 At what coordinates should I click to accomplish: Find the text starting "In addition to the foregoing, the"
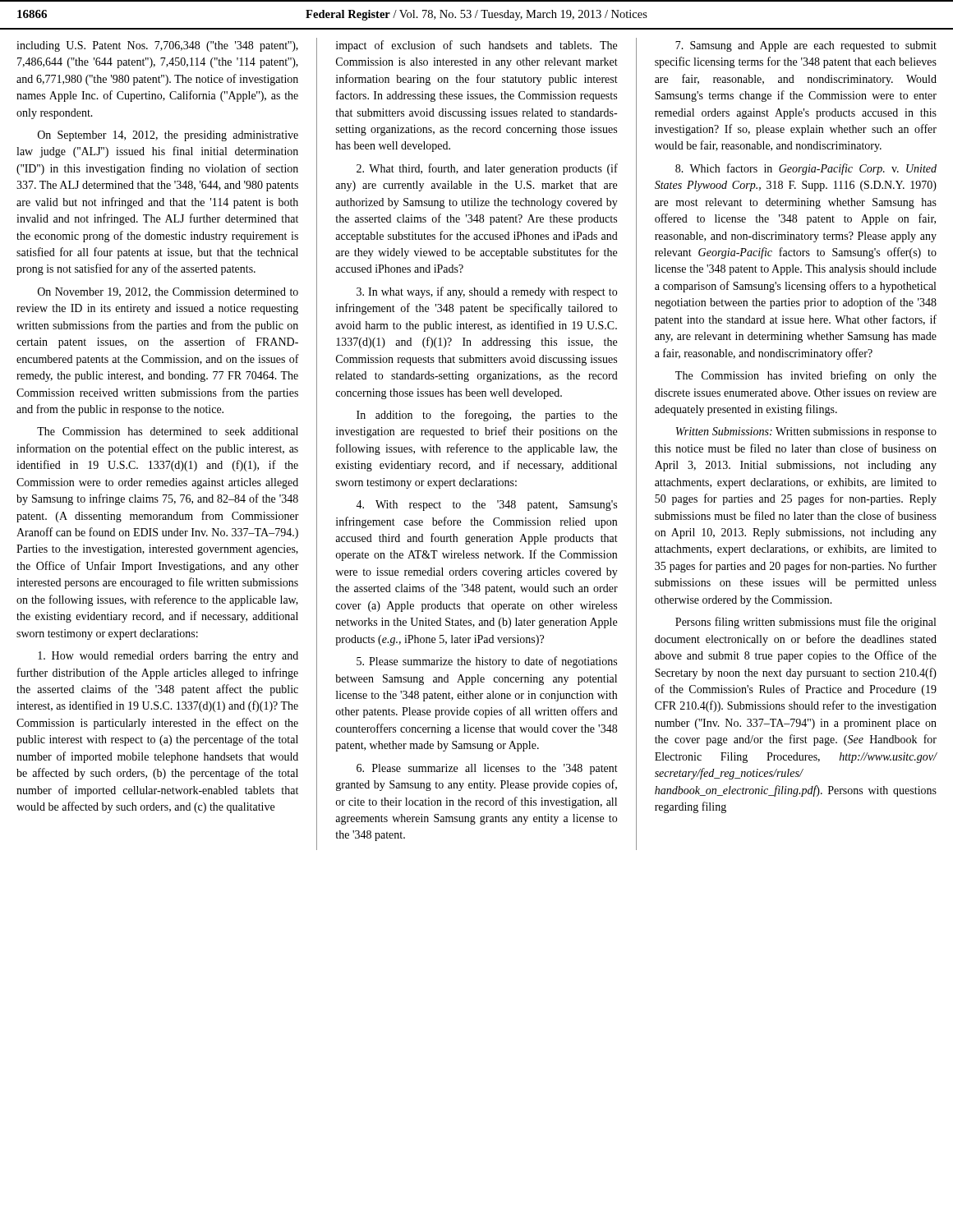pyautogui.click(x=476, y=449)
